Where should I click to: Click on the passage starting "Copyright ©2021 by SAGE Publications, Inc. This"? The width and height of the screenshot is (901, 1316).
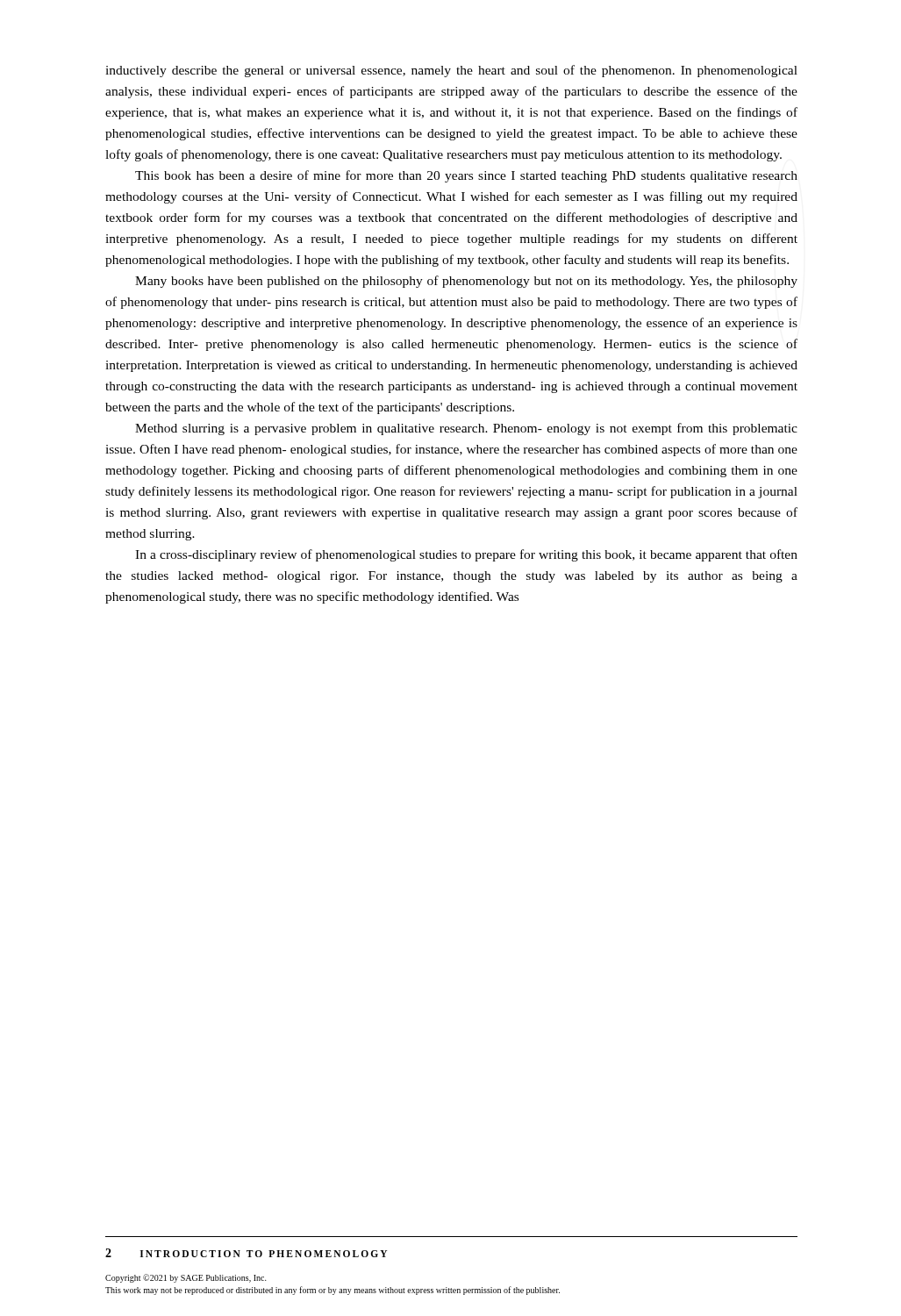[x=333, y=1284]
